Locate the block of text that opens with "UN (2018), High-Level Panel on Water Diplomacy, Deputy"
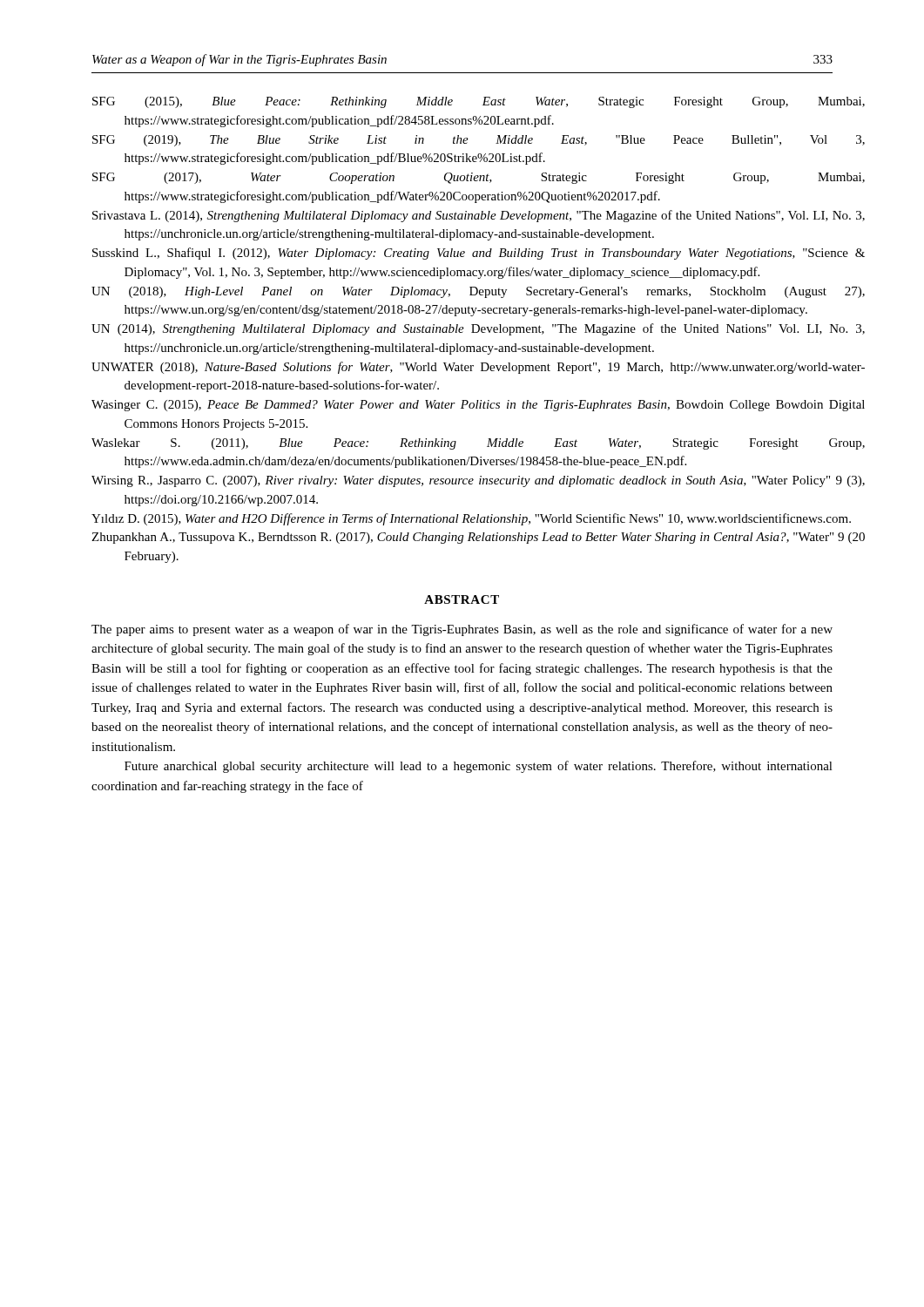This screenshot has height=1307, width=924. coord(462,301)
